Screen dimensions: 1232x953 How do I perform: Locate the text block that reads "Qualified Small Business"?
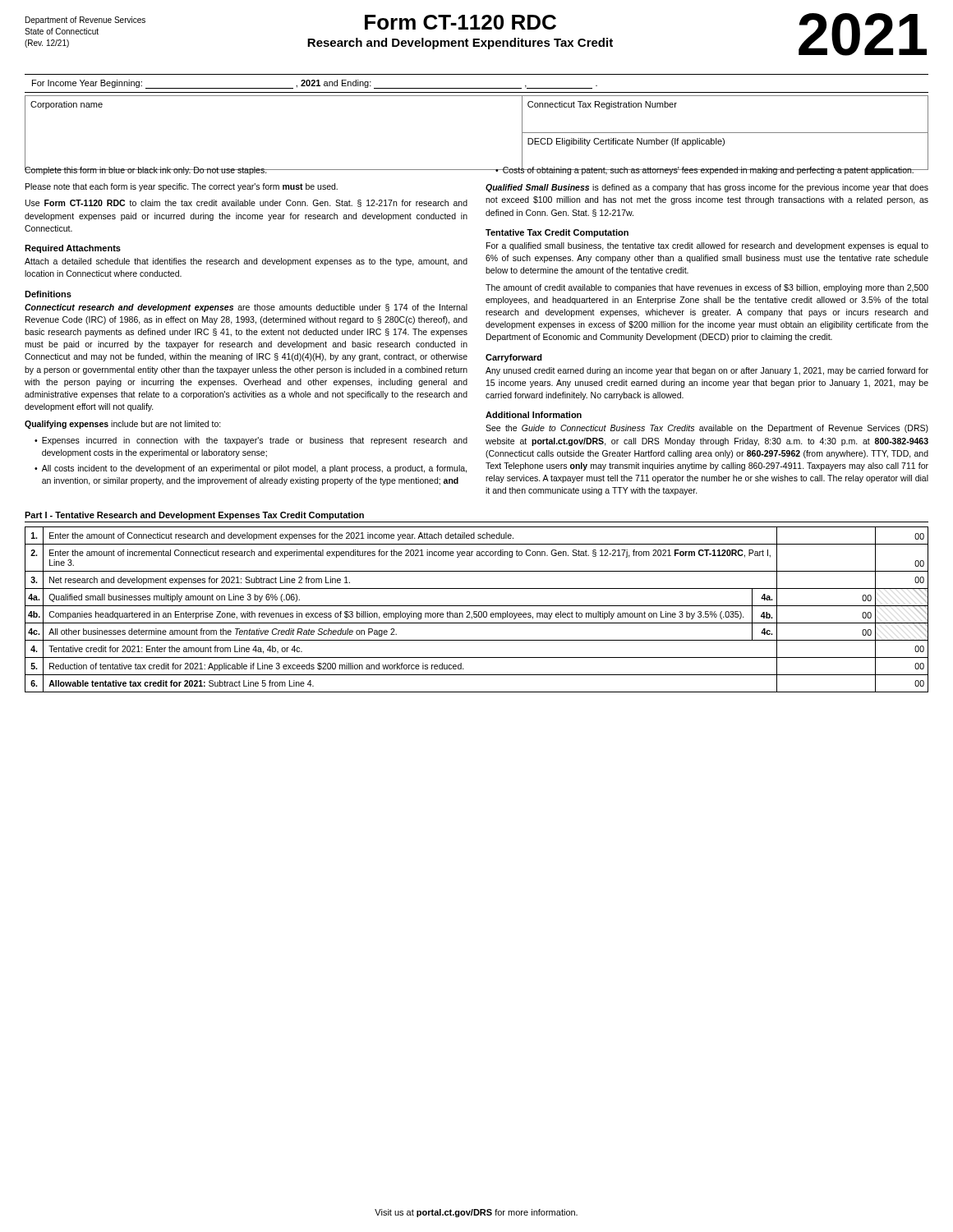pos(707,200)
